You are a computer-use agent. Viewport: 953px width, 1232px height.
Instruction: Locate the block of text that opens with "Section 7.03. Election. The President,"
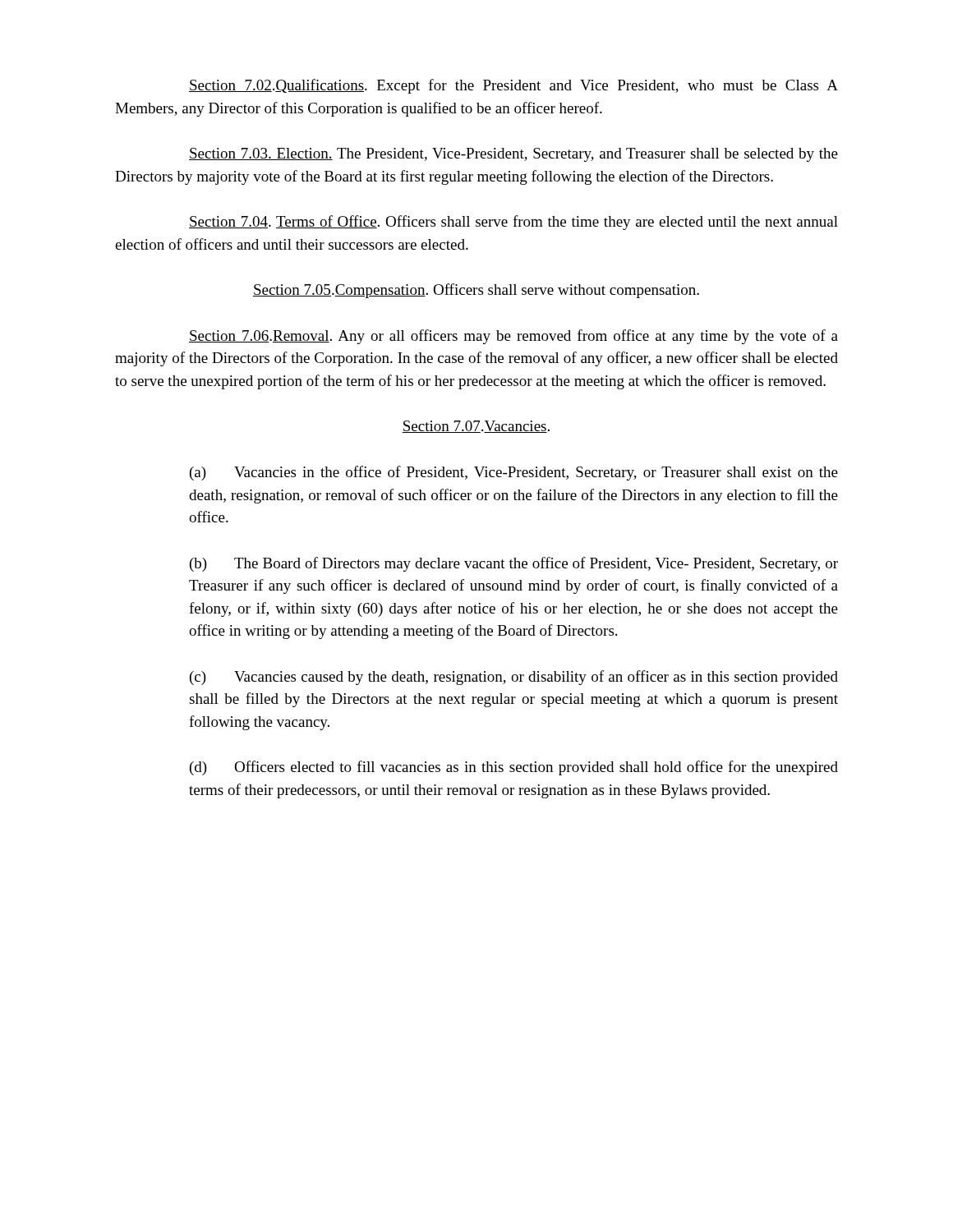476,165
